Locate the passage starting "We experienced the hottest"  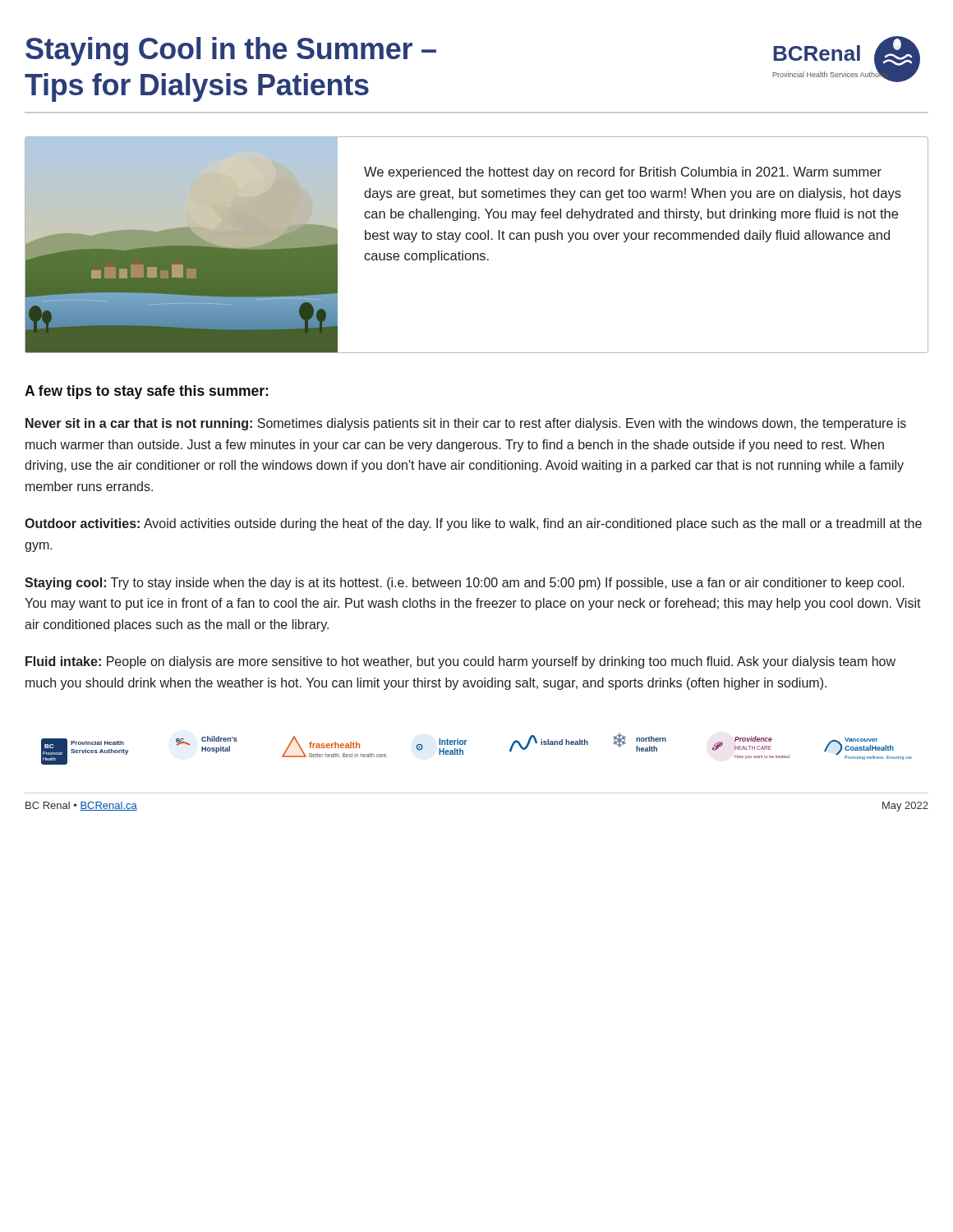tap(633, 214)
